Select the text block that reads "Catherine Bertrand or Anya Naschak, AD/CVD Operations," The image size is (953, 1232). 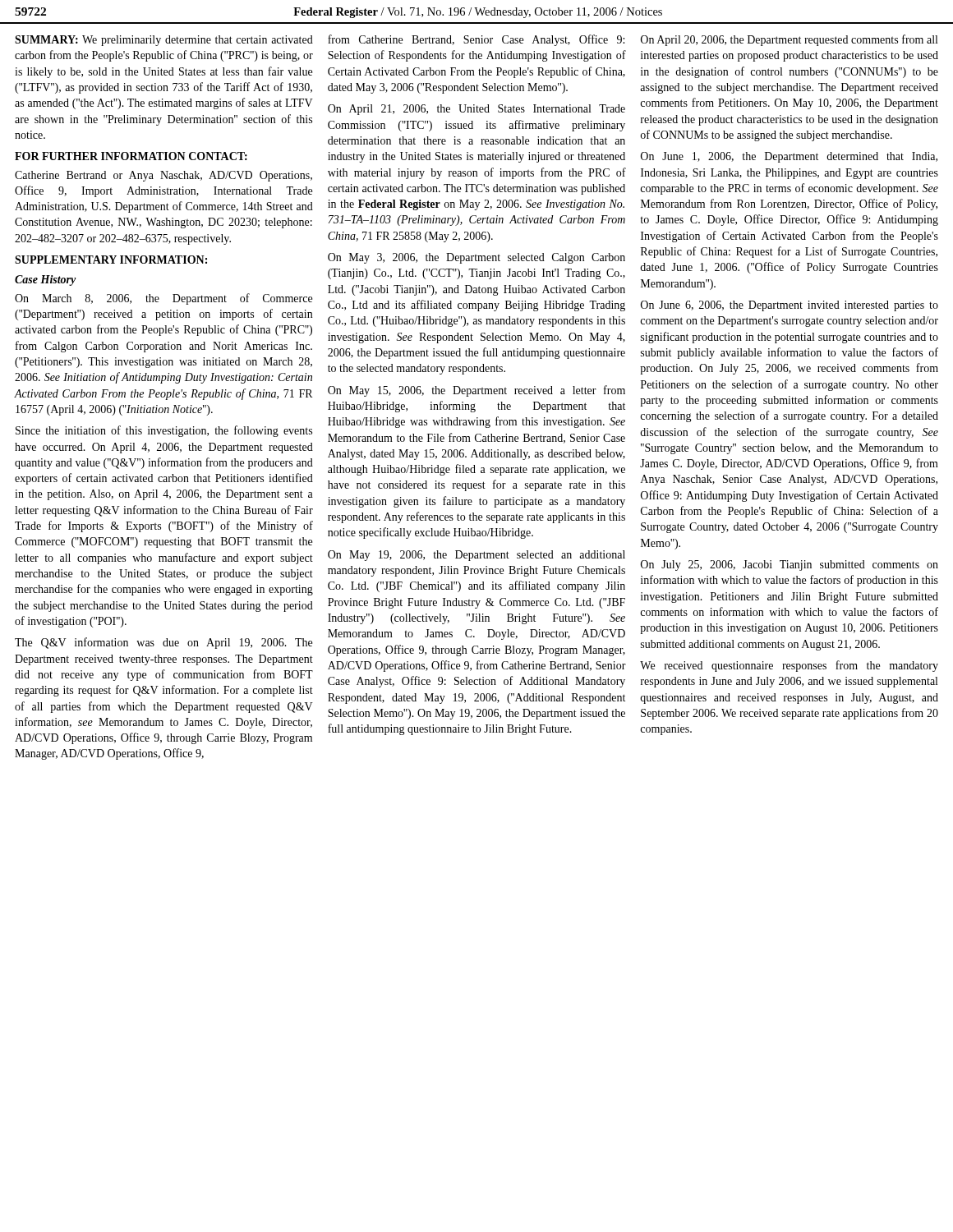[164, 207]
